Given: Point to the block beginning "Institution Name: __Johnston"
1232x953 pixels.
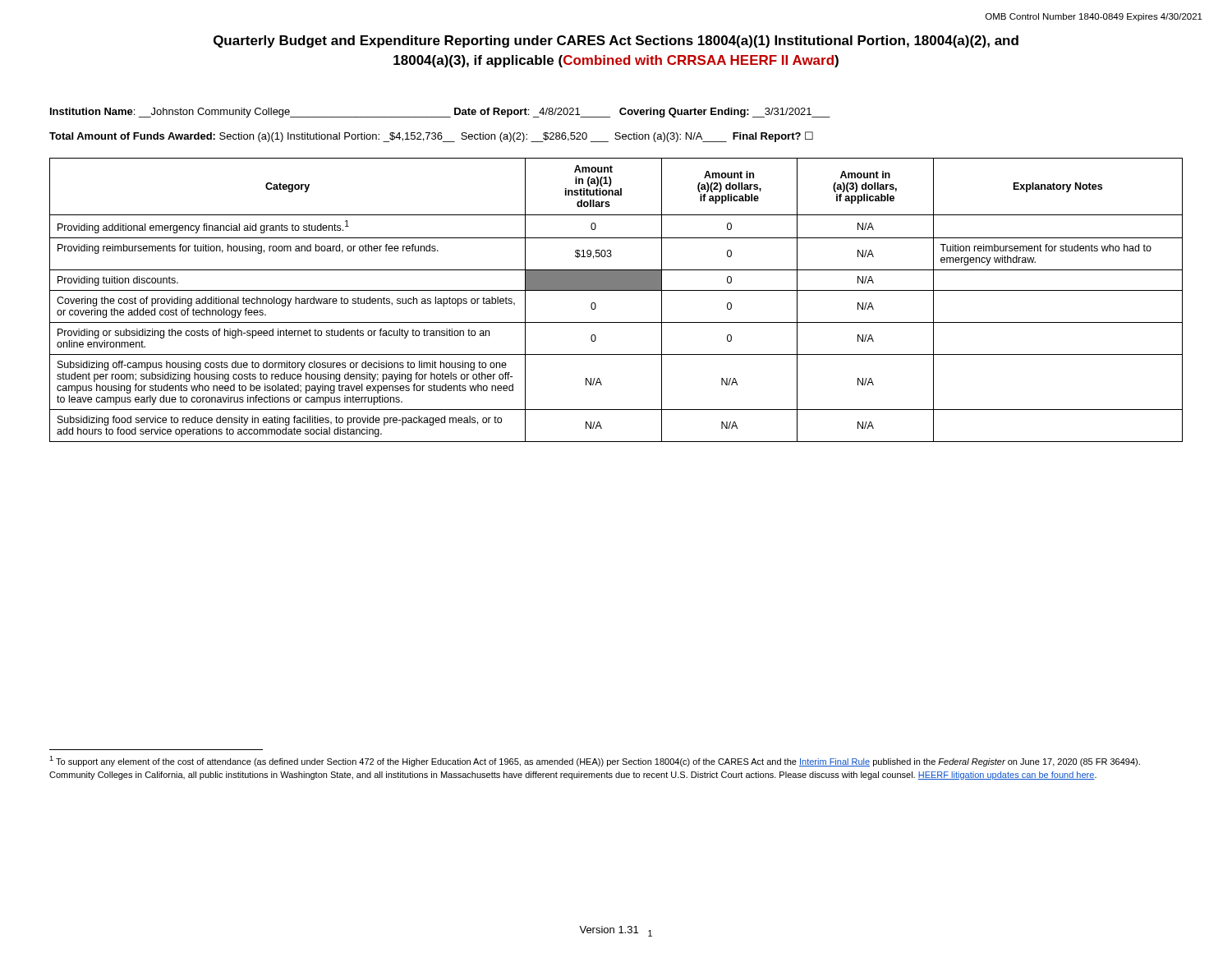Looking at the screenshot, I should pos(440,111).
